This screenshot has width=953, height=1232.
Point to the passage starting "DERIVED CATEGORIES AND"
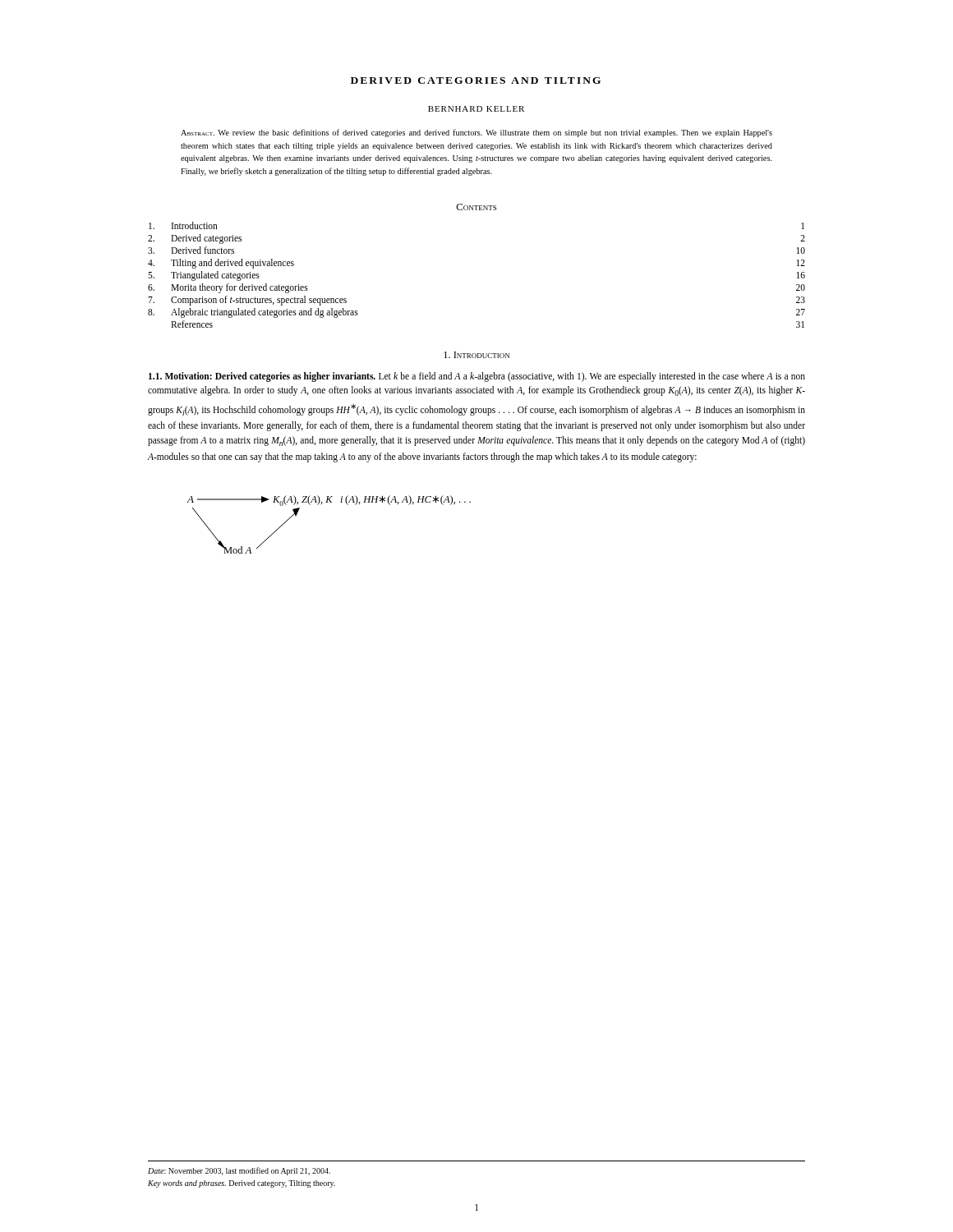tap(476, 80)
